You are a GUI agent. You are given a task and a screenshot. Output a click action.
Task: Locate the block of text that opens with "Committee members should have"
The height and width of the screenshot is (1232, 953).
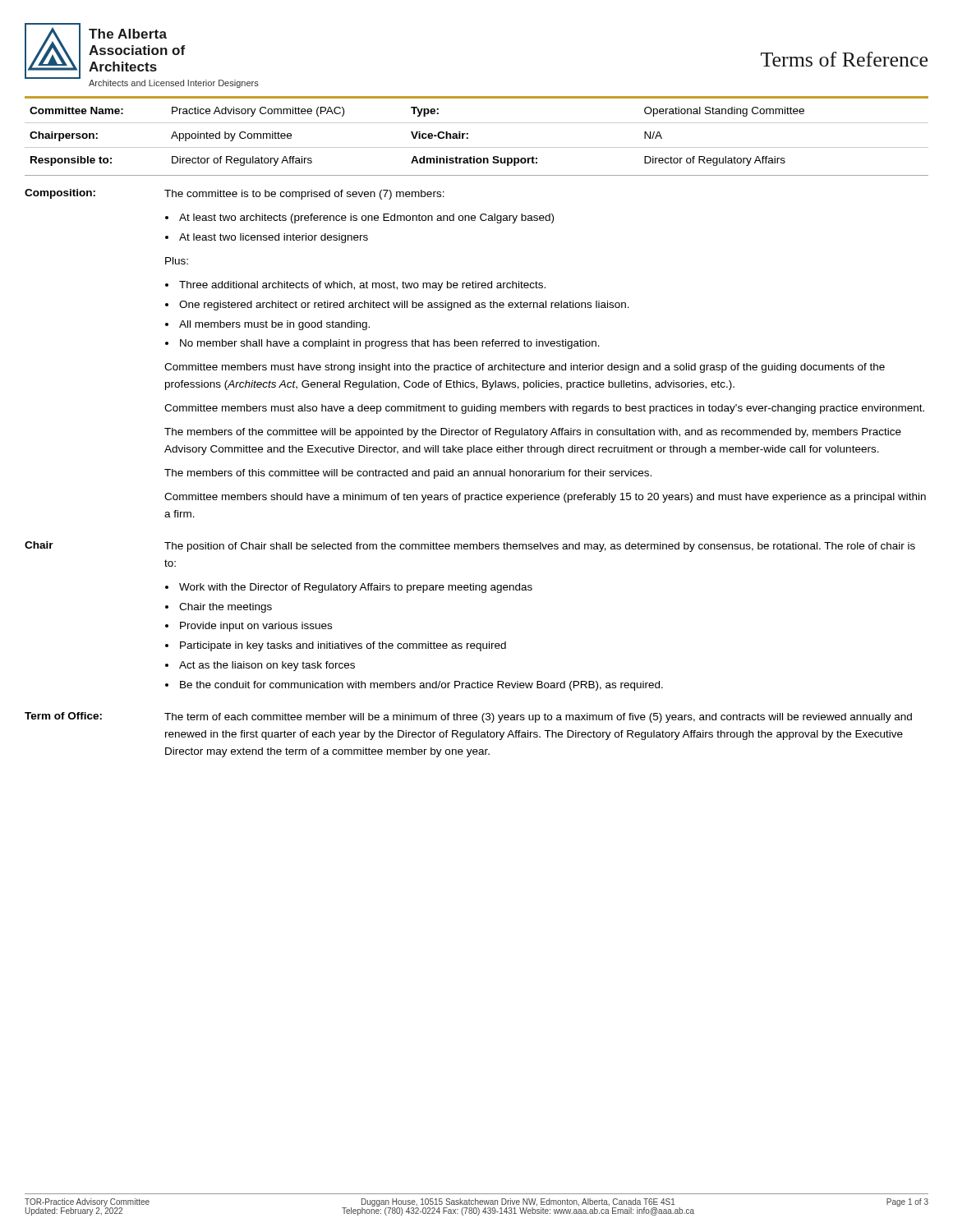[x=546, y=506]
